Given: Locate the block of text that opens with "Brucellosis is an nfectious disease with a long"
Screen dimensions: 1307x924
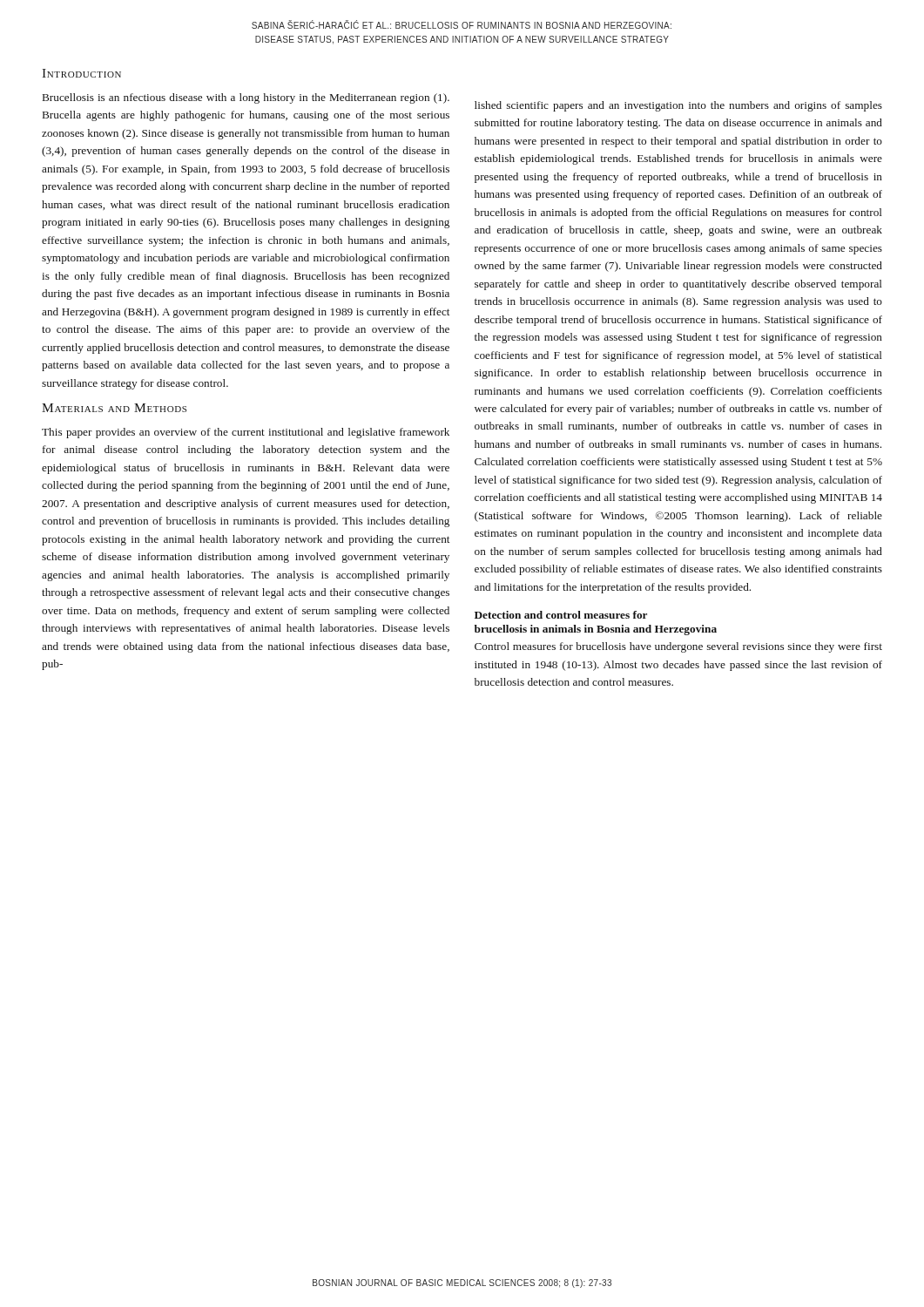Looking at the screenshot, I should coord(246,240).
